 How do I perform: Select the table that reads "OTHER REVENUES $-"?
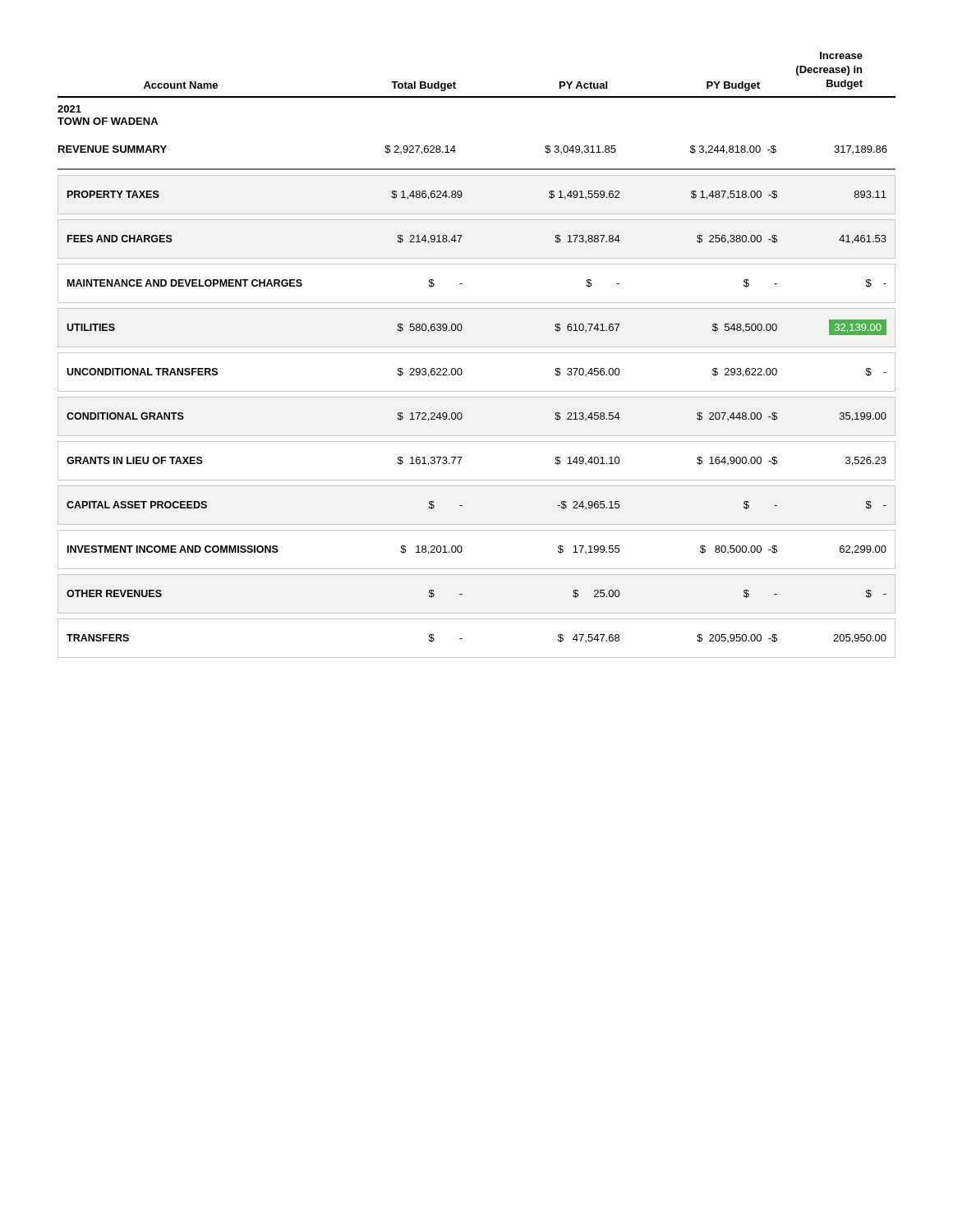476,594
